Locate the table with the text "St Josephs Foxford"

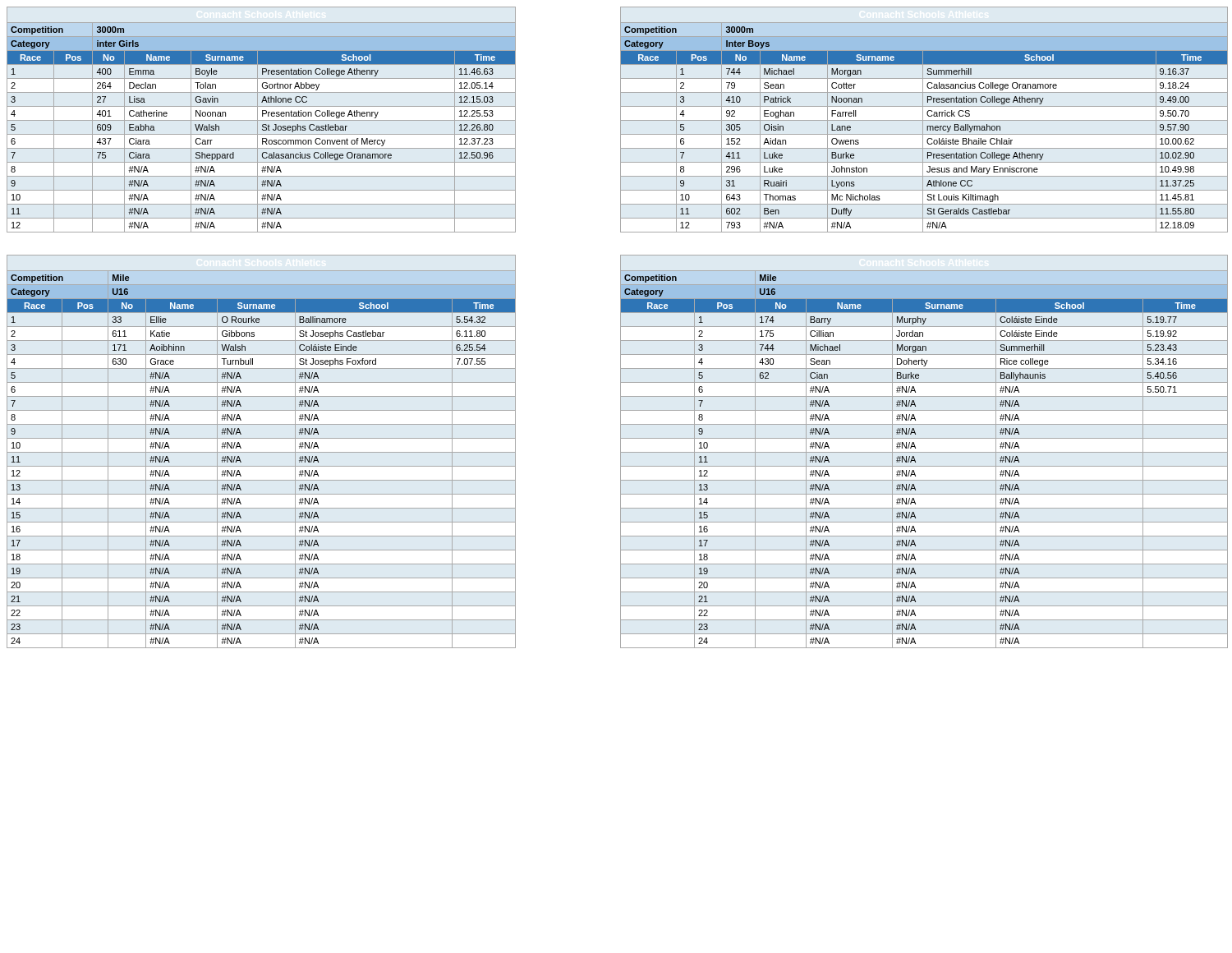[x=261, y=451]
